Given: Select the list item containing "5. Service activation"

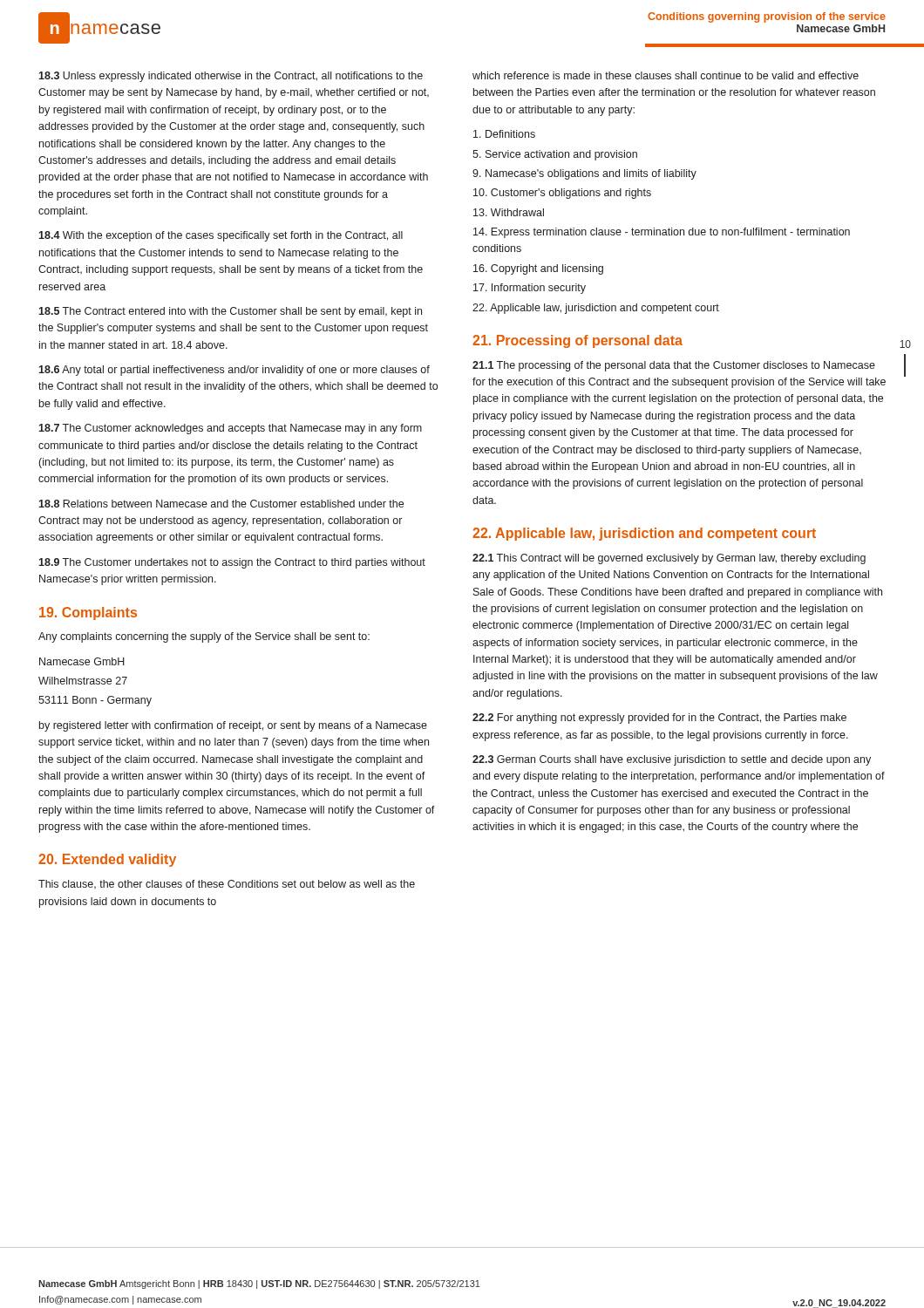Looking at the screenshot, I should click(x=555, y=154).
